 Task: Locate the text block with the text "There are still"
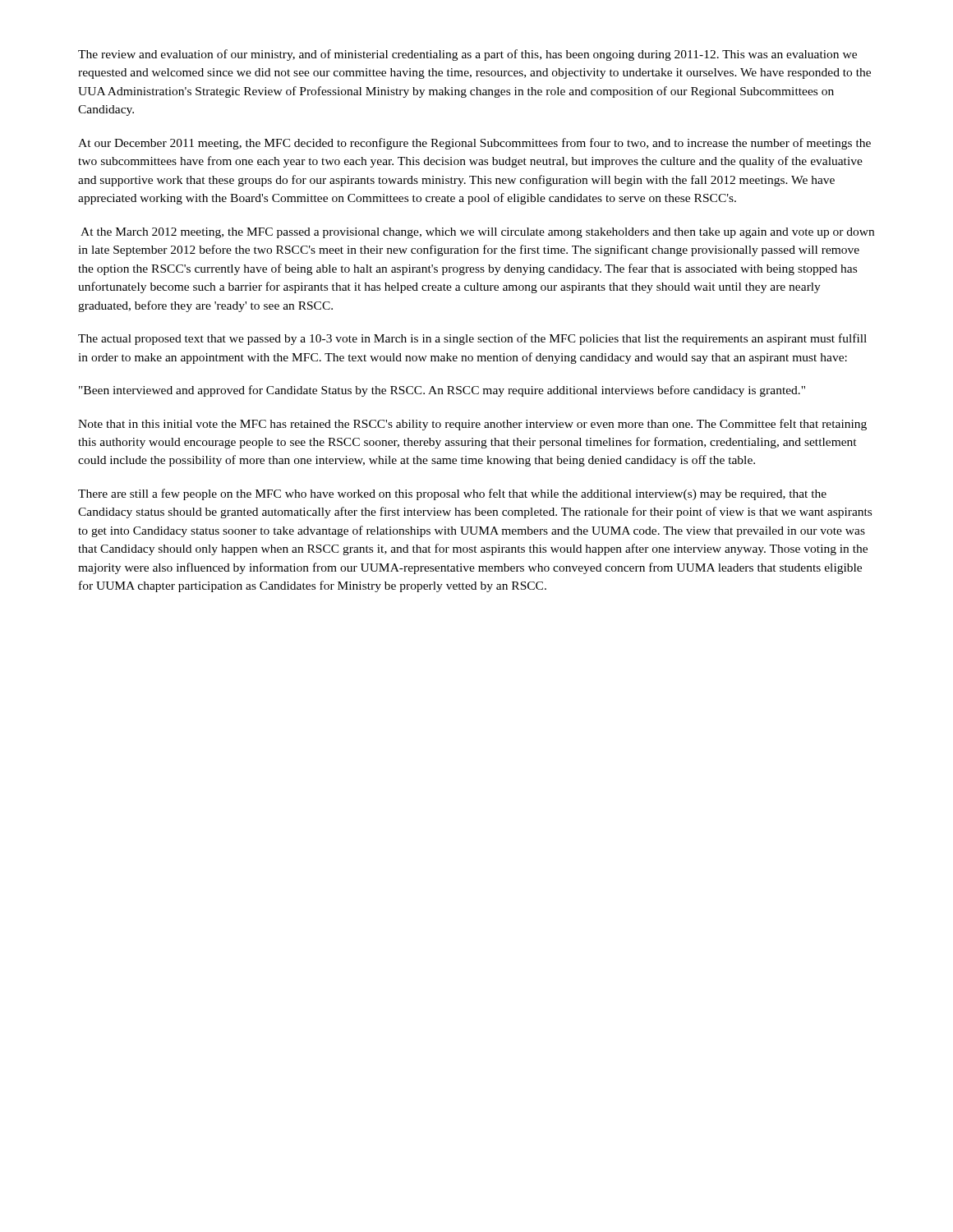[x=475, y=539]
